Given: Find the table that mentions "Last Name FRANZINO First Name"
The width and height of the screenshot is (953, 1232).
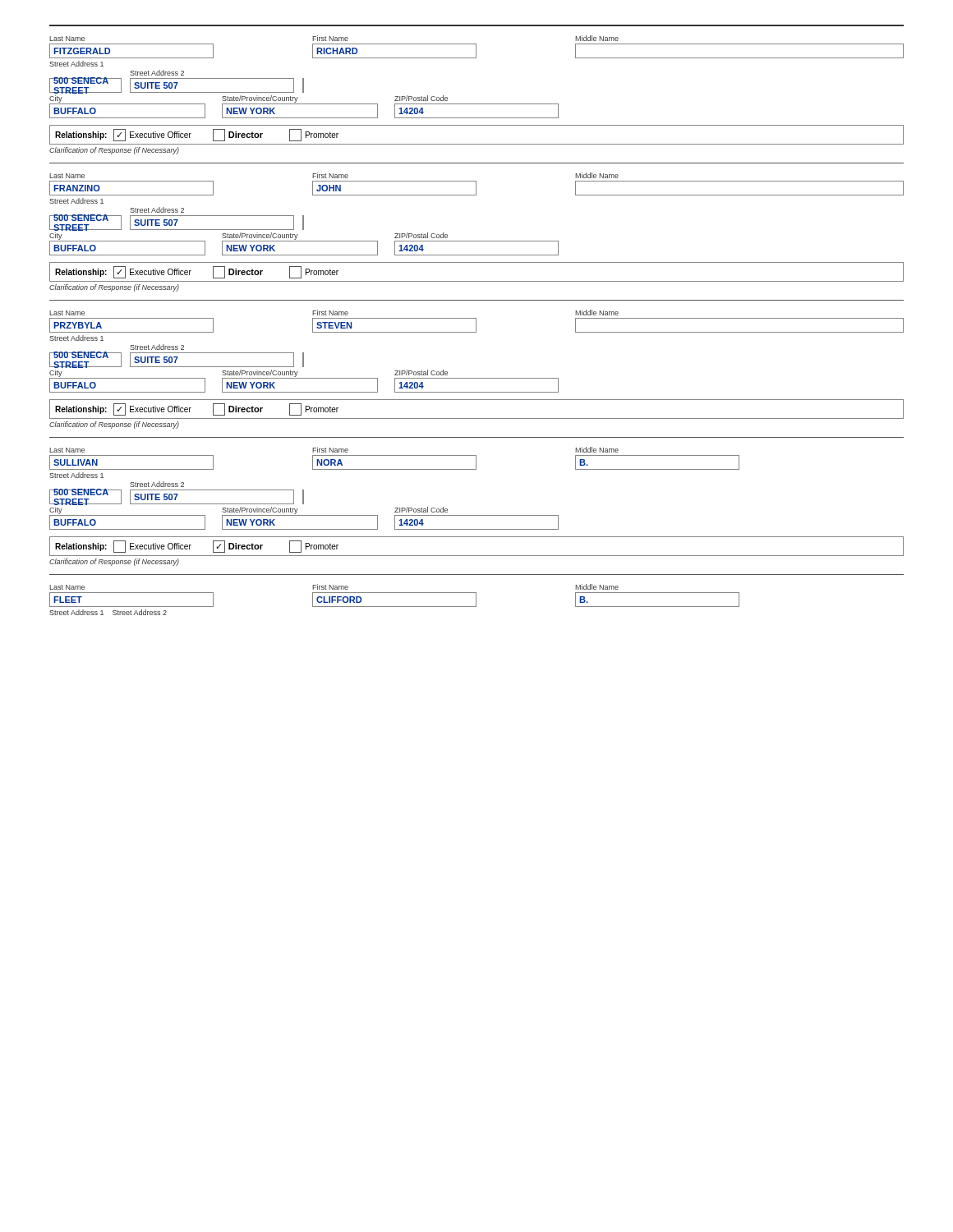Looking at the screenshot, I should point(476,214).
